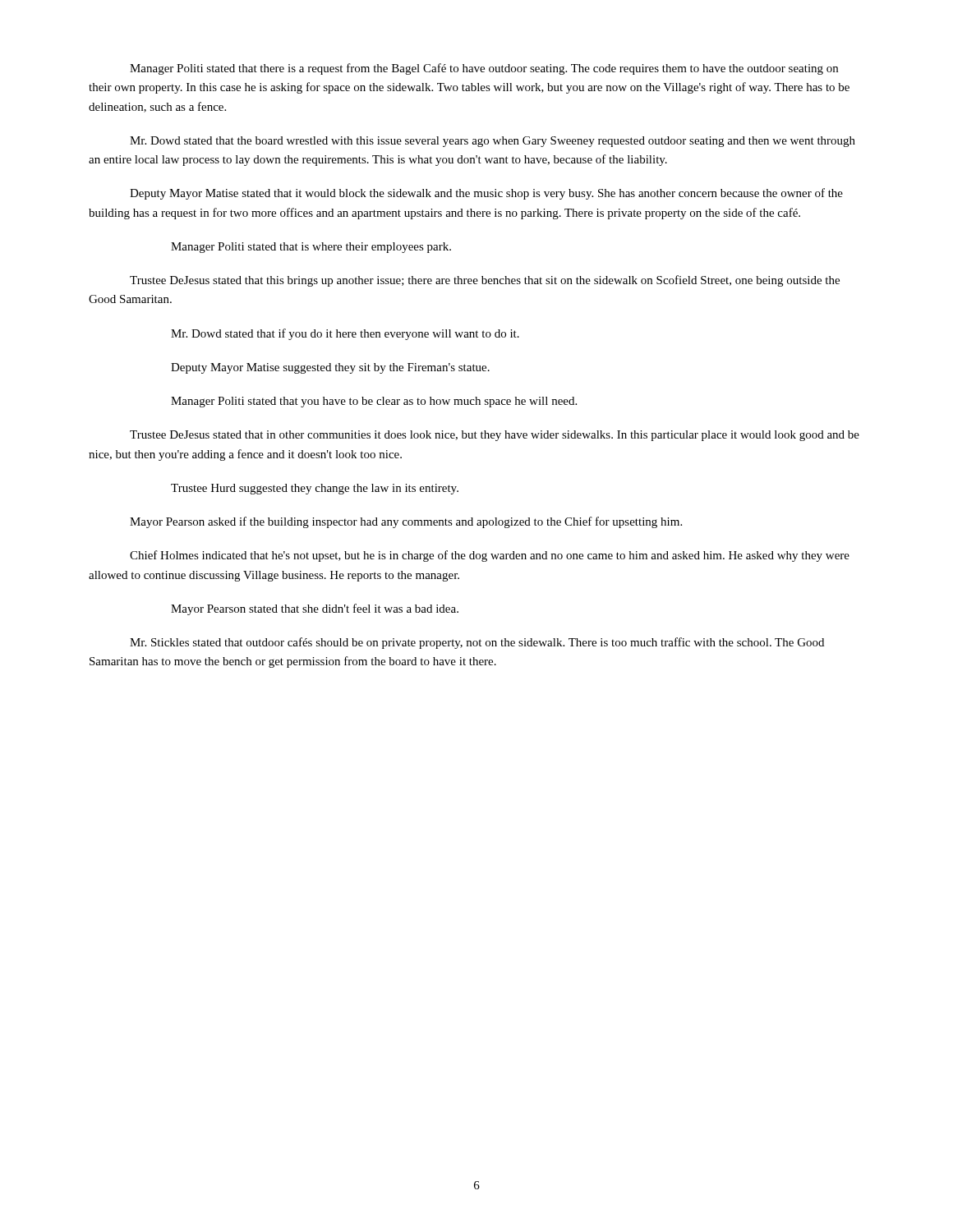953x1232 pixels.
Task: Find the text block with the text "Trustee Hurd suggested they change"
Action: (315, 488)
